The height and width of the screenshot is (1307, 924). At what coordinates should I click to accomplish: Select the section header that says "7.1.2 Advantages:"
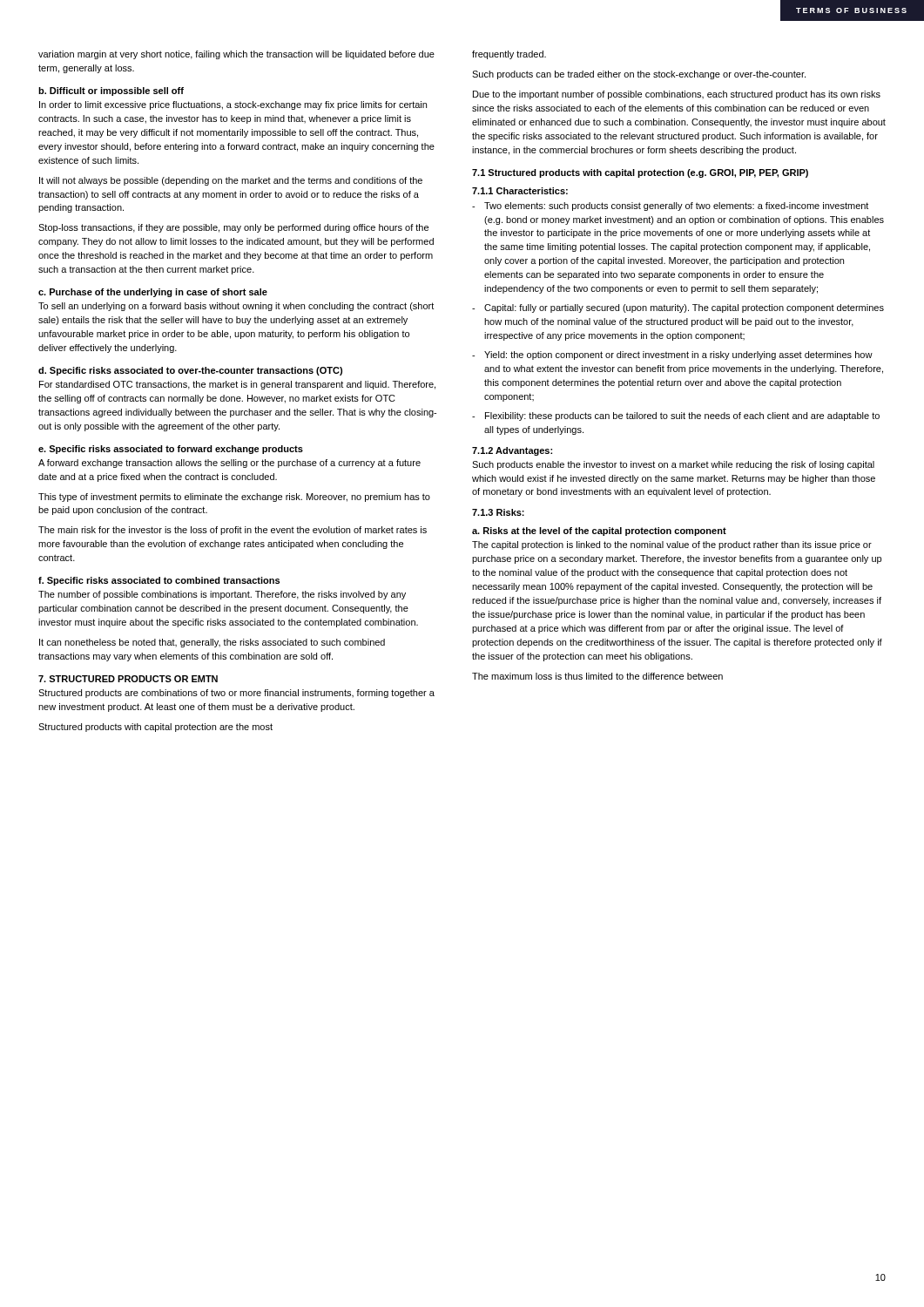513,450
